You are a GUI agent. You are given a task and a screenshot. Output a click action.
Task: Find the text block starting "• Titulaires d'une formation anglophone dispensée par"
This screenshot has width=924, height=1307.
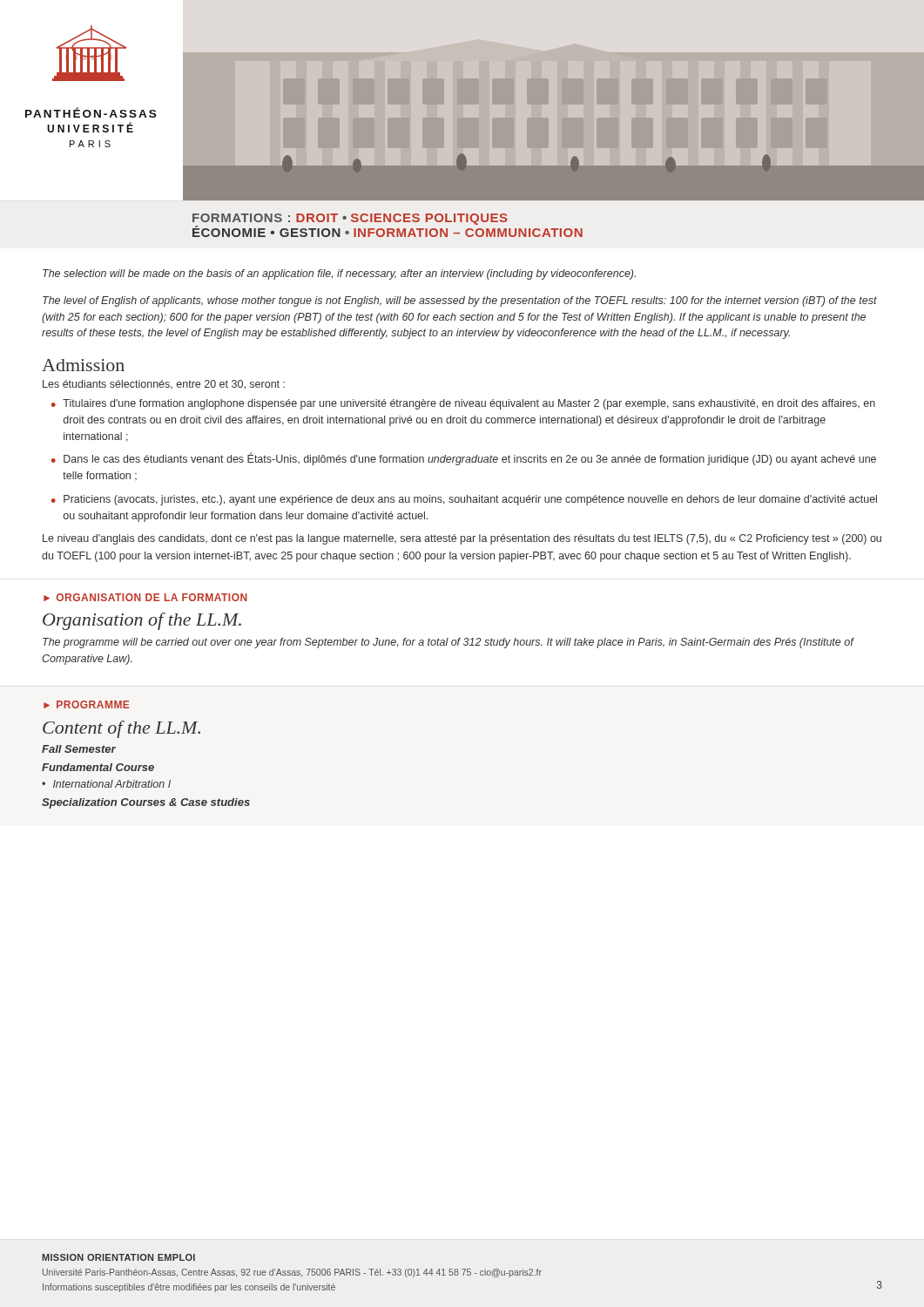pyautogui.click(x=466, y=420)
